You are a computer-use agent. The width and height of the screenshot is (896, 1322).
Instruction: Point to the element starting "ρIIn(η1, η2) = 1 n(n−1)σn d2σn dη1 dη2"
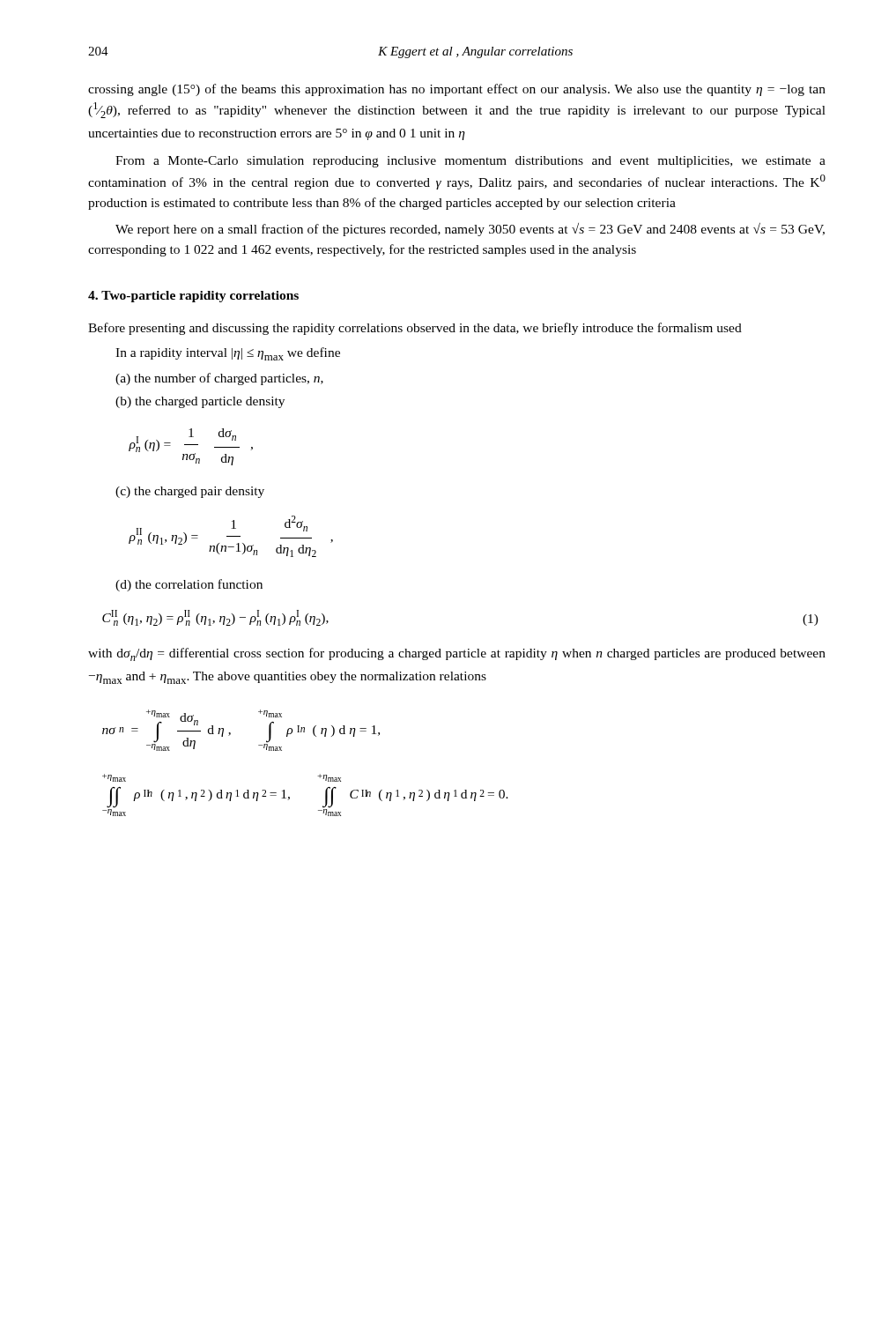click(x=231, y=538)
